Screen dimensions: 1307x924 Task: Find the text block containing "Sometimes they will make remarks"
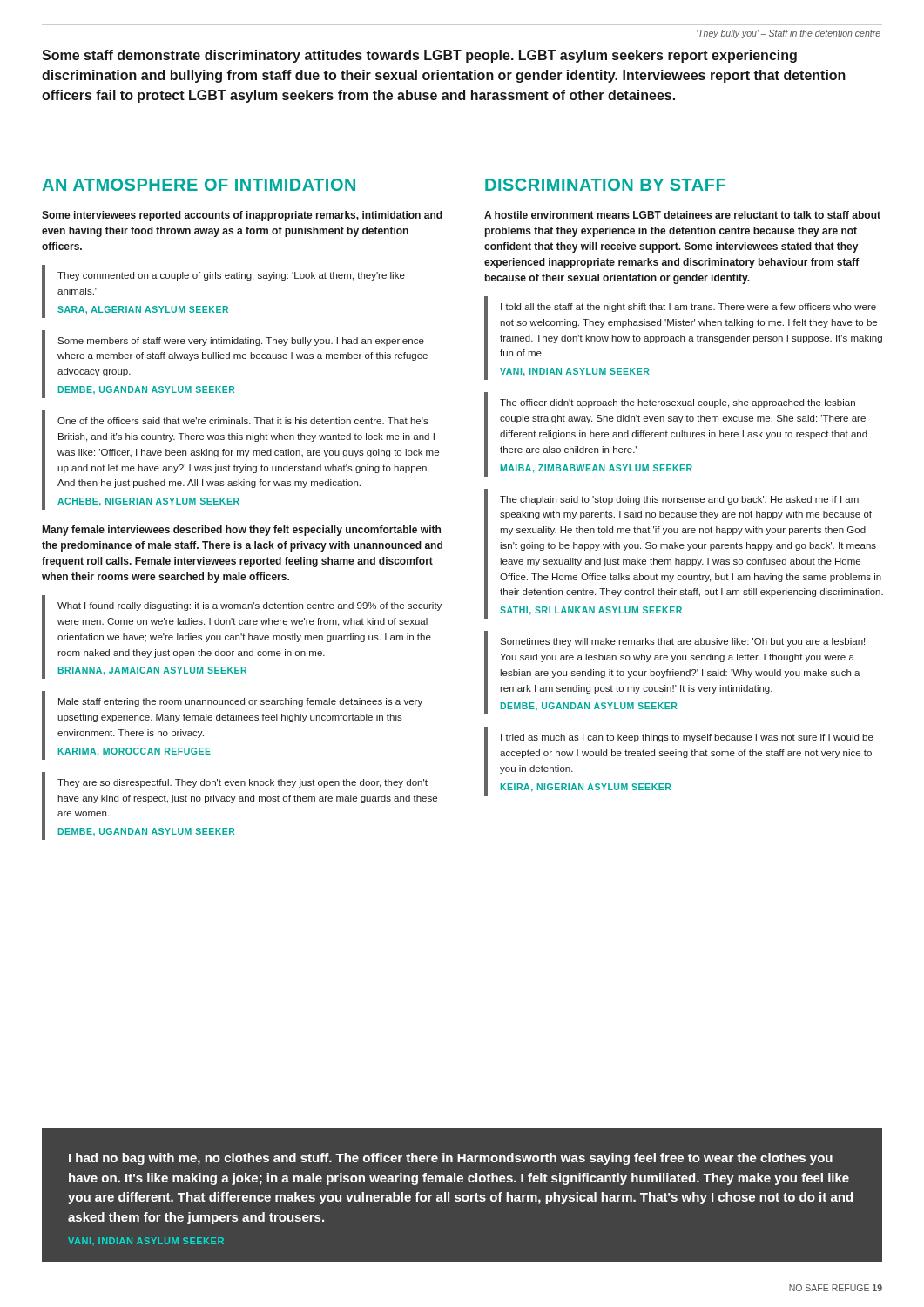[x=692, y=673]
